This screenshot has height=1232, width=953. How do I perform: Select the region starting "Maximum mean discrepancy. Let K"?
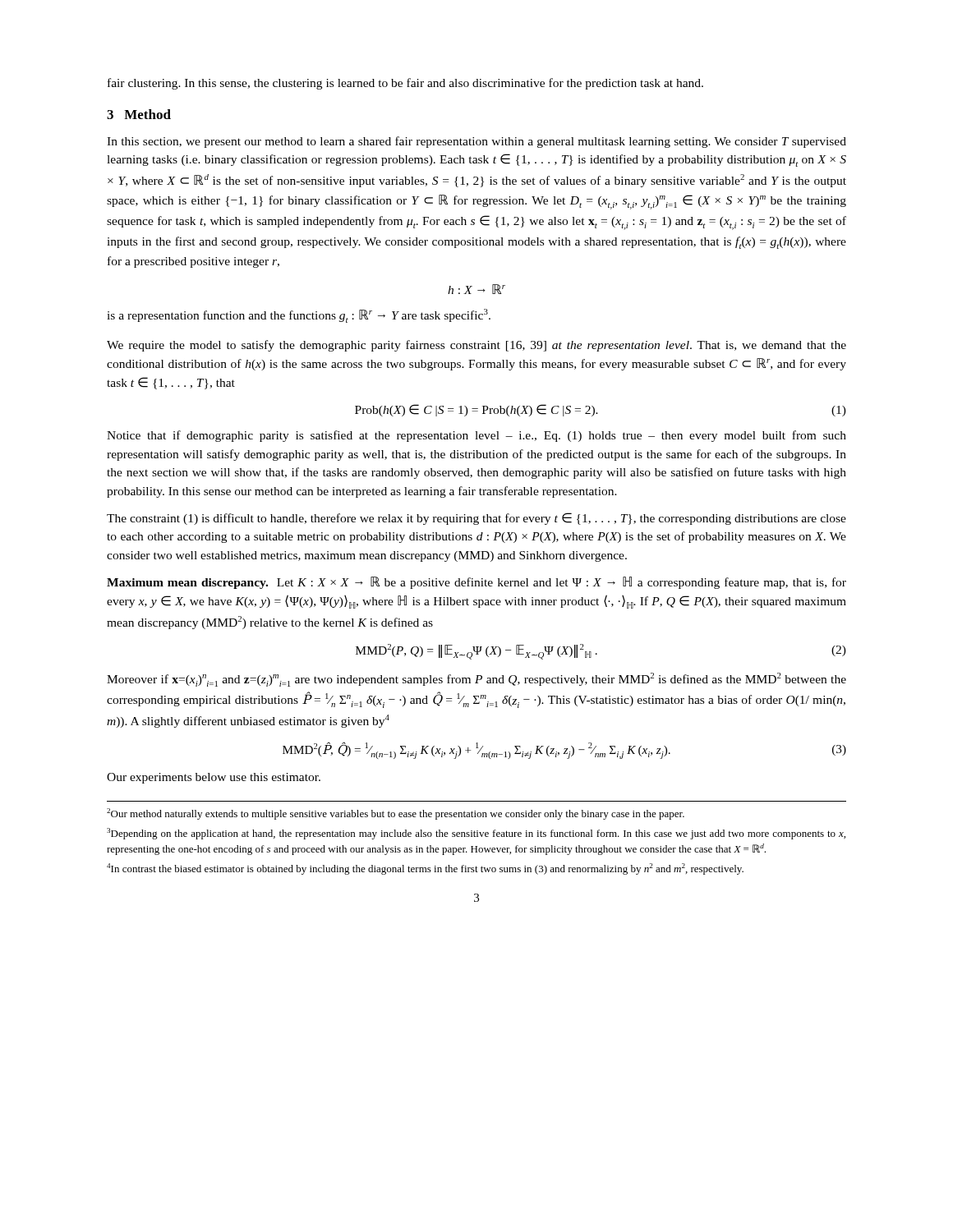tap(476, 603)
